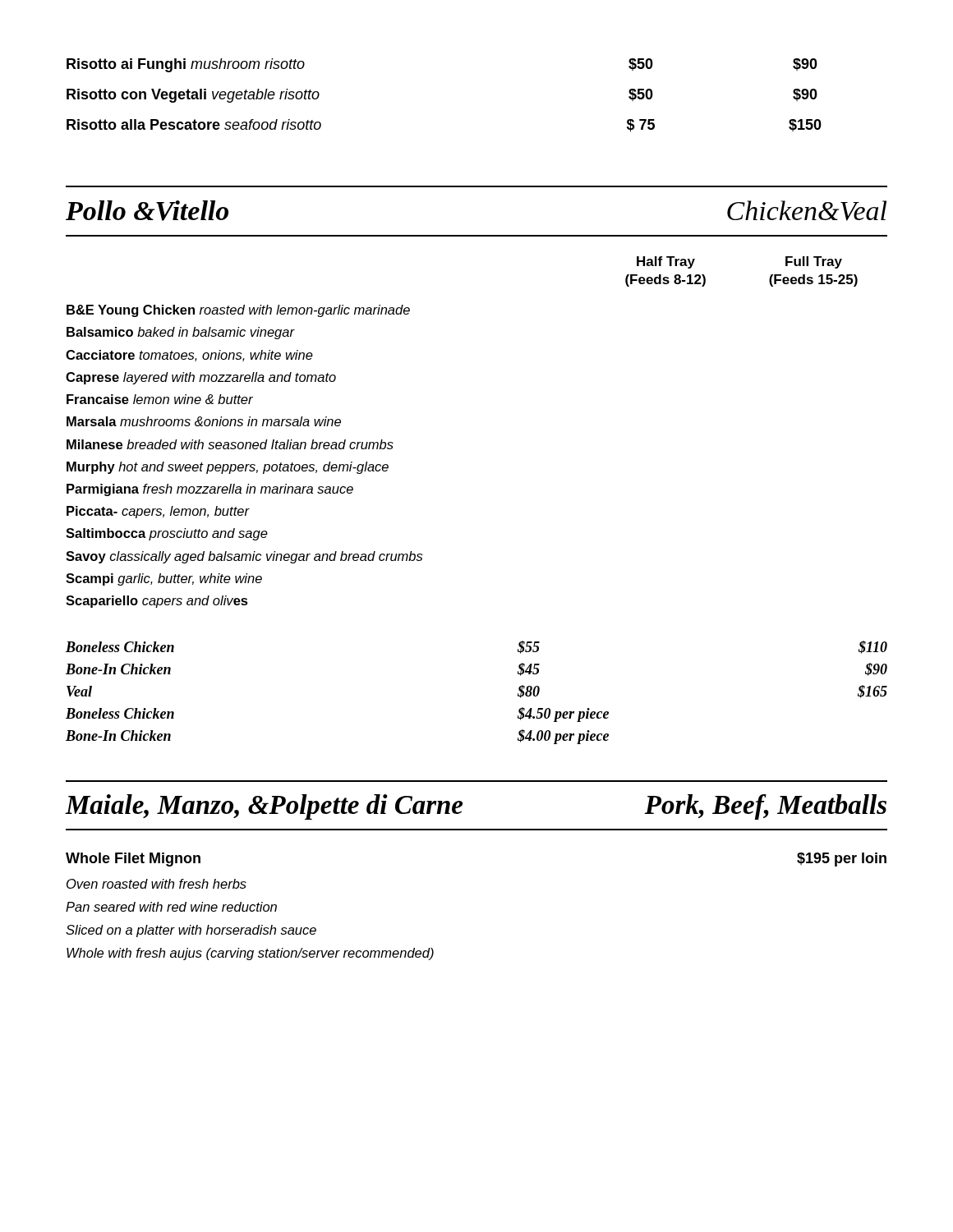Click on the list item containing "Sliced on a"

(191, 930)
